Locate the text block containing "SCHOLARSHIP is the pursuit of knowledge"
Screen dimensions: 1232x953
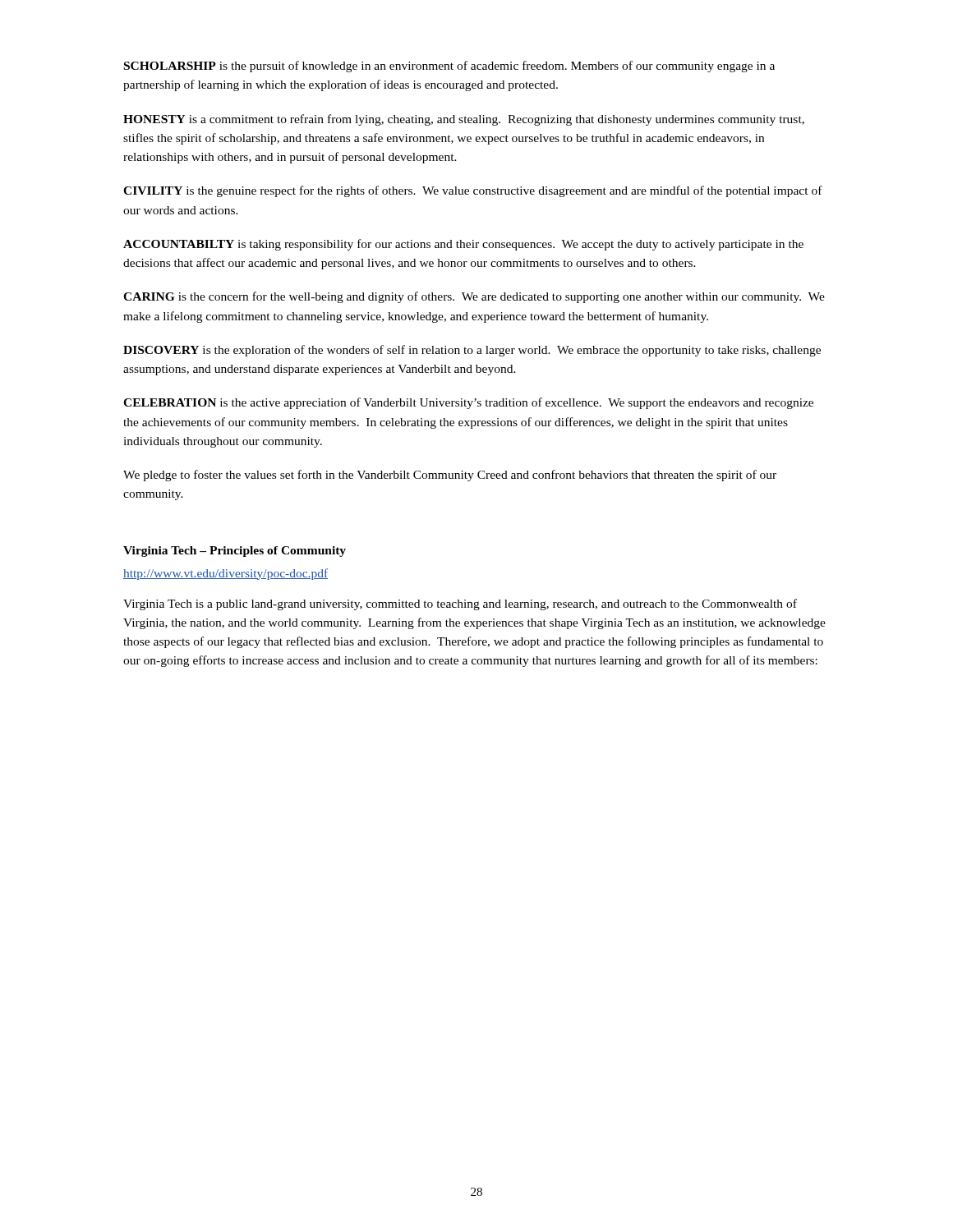(x=449, y=75)
